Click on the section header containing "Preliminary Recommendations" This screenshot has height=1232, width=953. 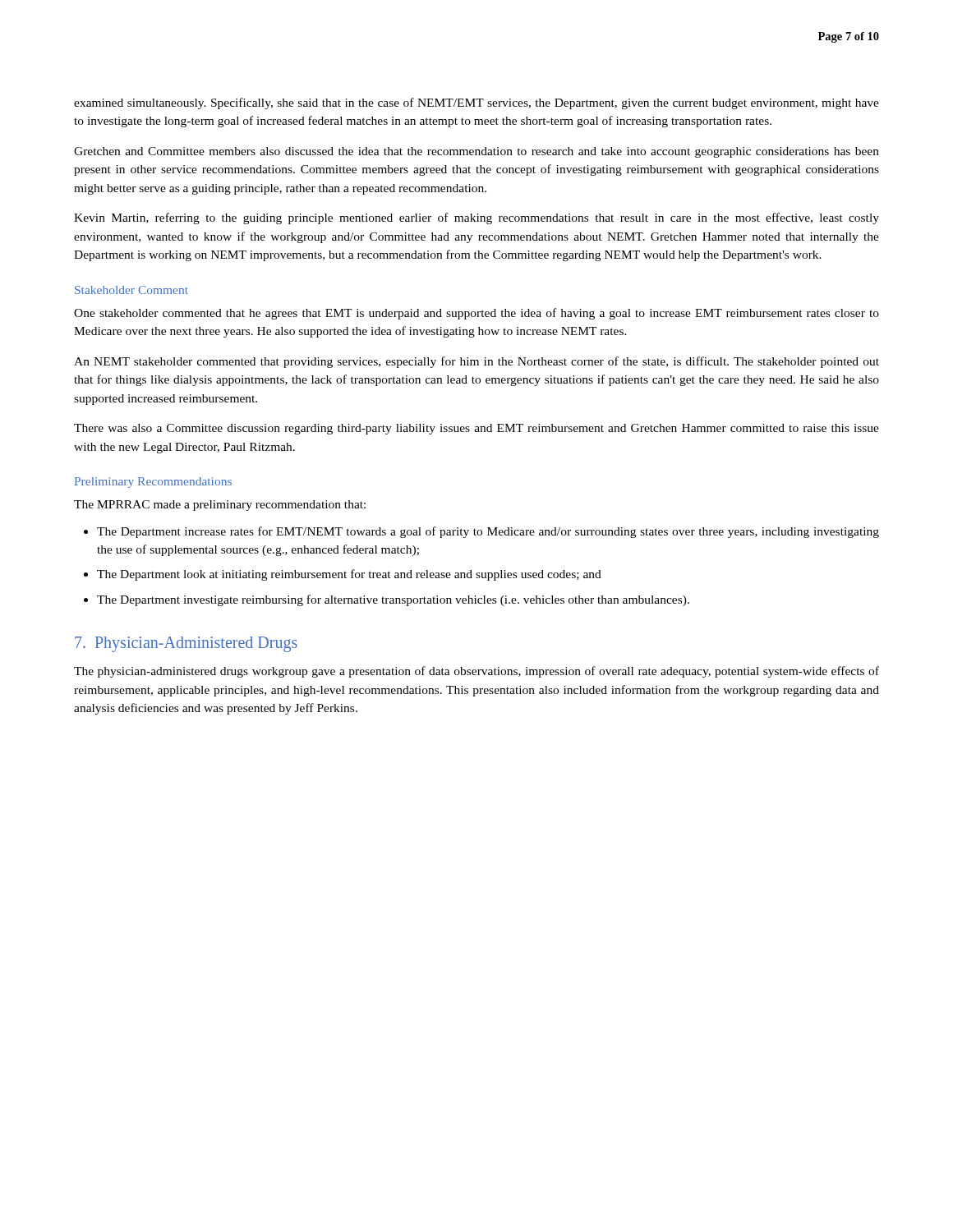pyautogui.click(x=153, y=481)
